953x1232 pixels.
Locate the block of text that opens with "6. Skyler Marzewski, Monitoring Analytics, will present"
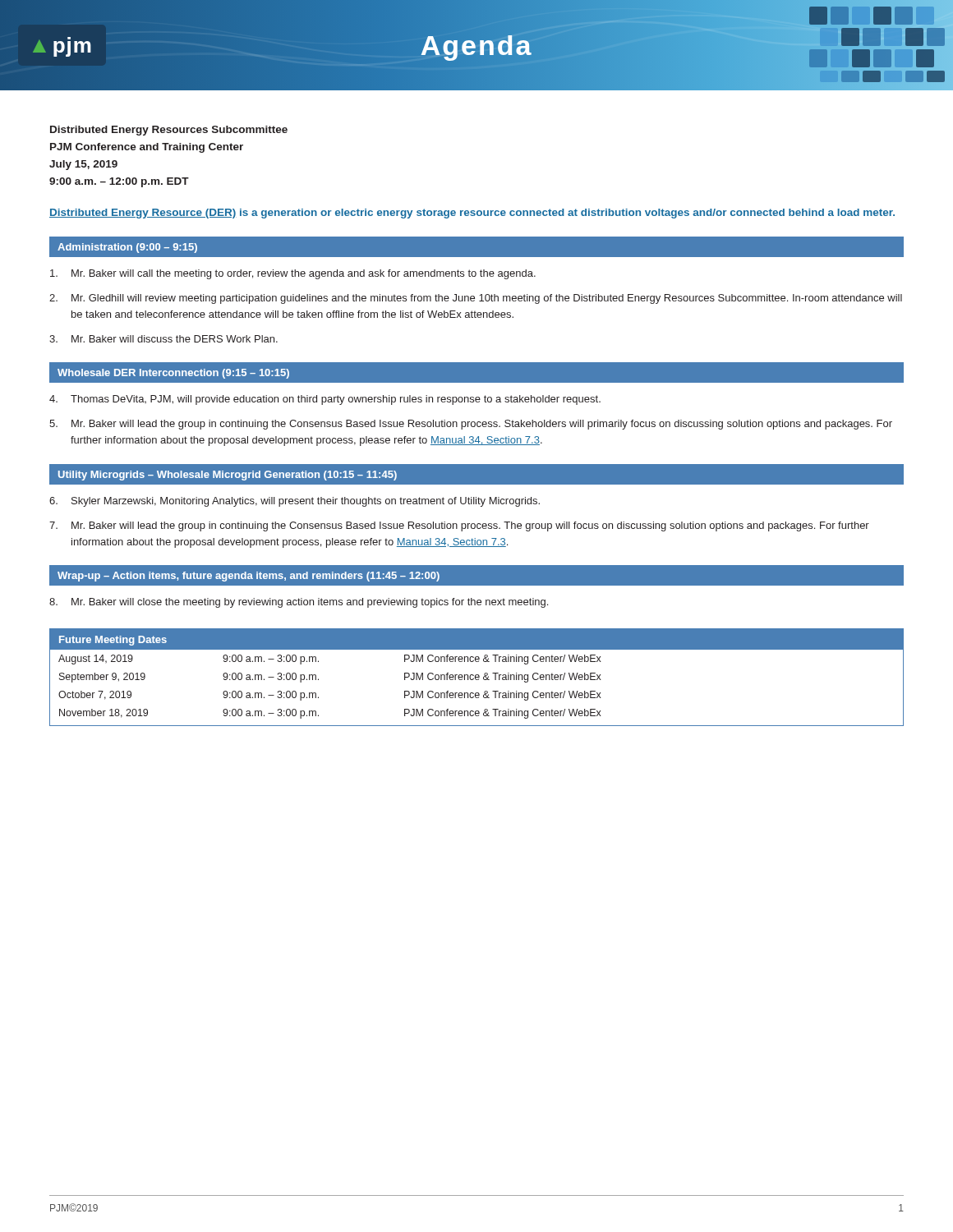click(295, 501)
